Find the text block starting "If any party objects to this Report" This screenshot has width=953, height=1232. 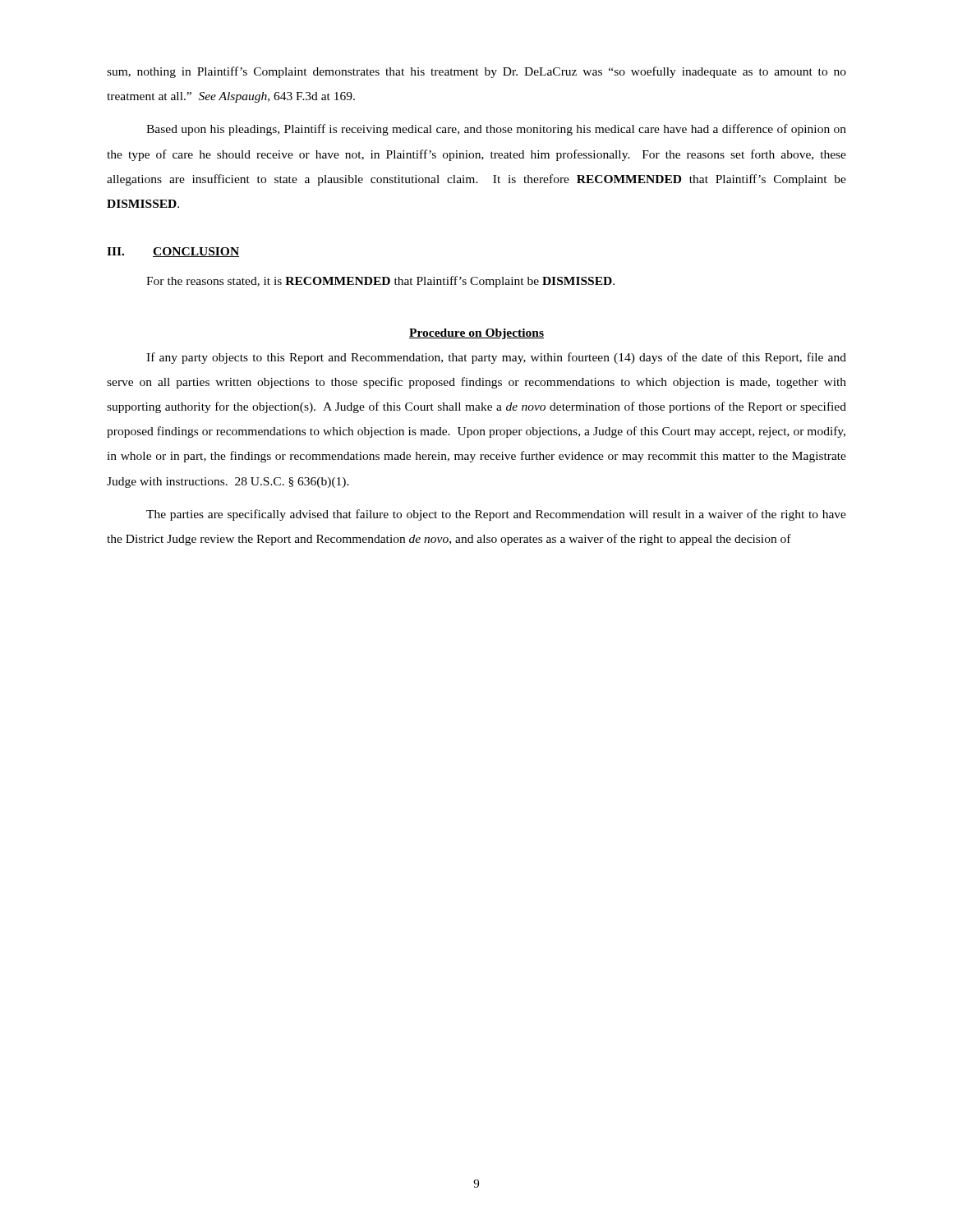[476, 419]
